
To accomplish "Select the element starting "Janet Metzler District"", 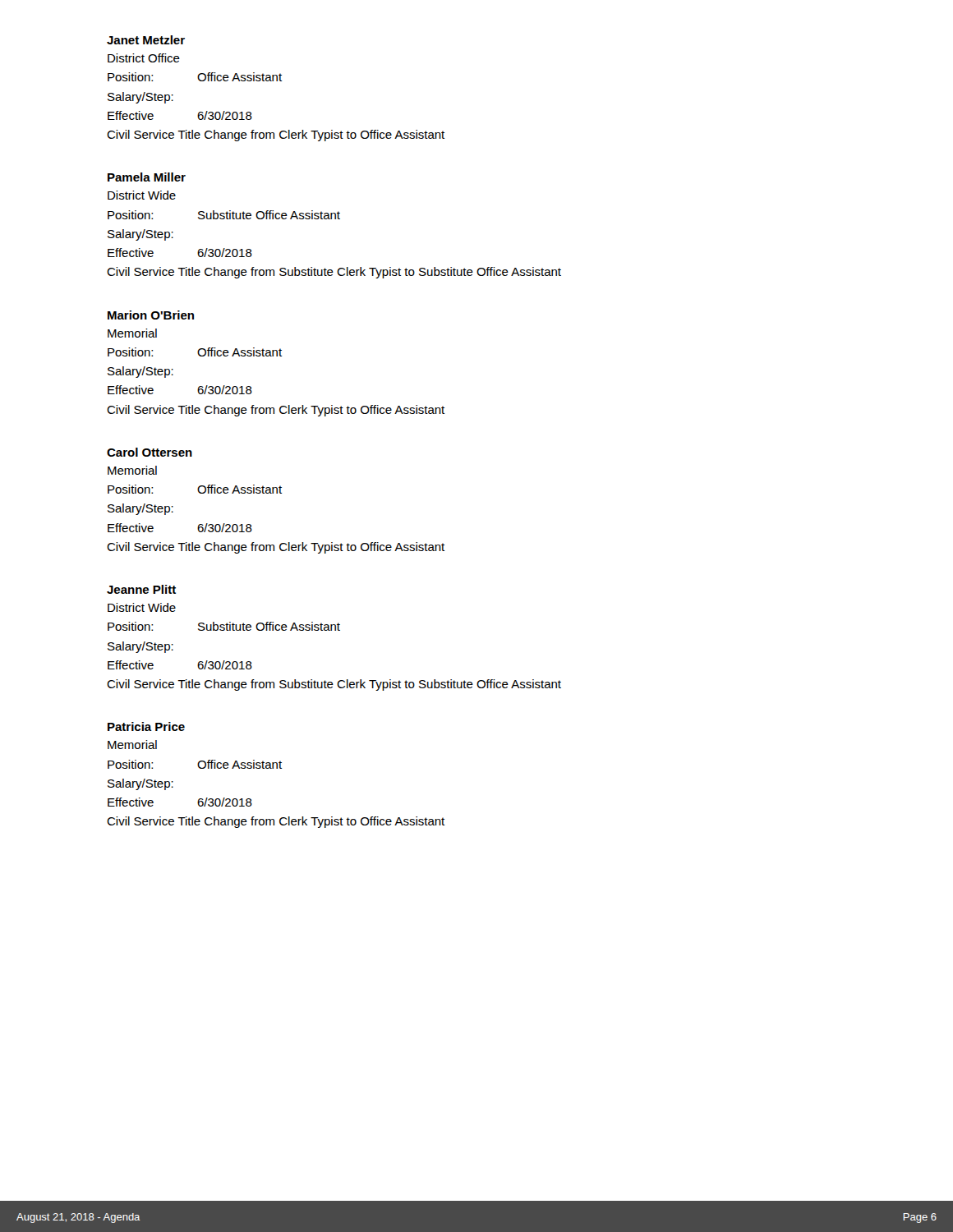I will [146, 40].
